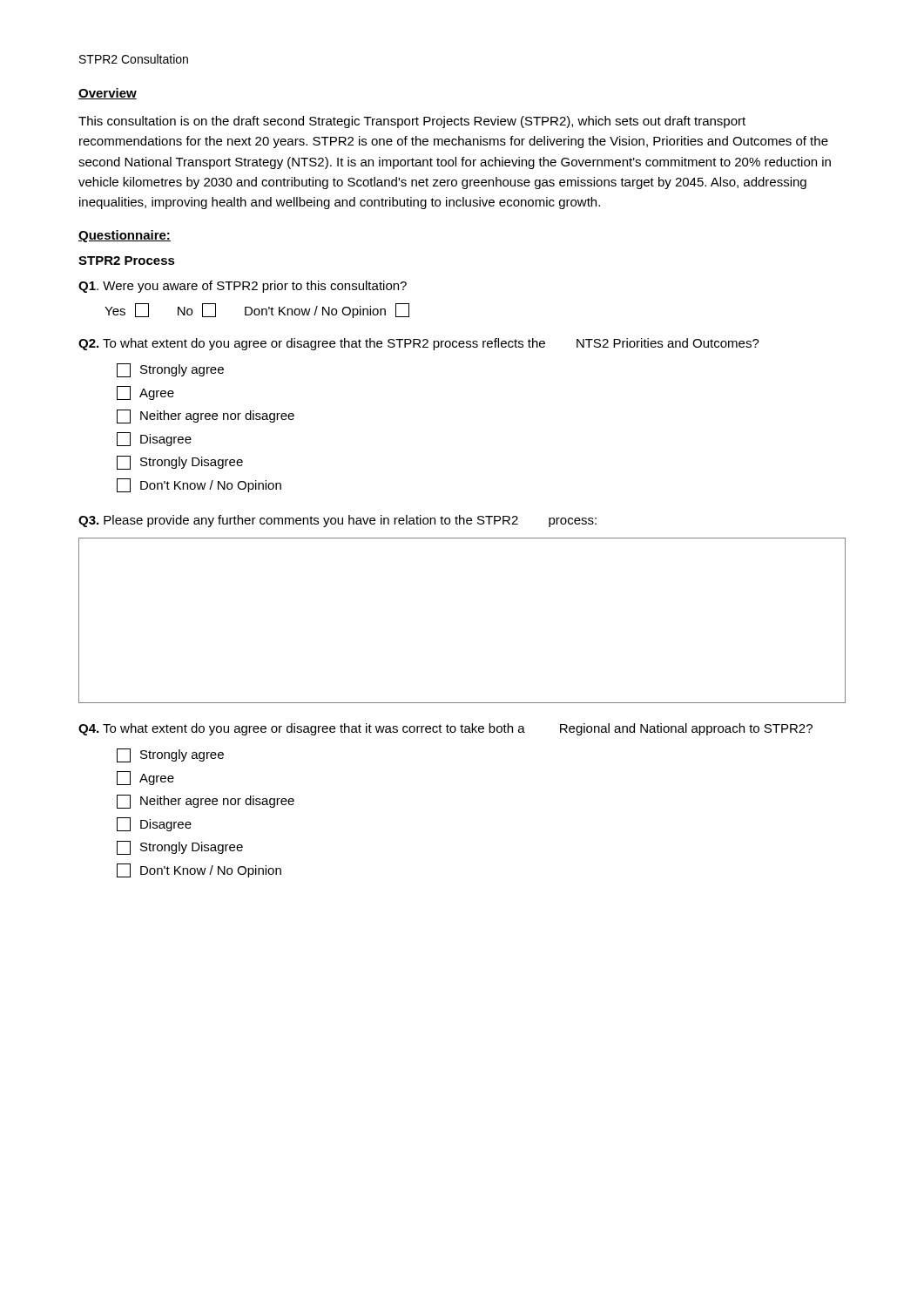Click on the text block with the text "Q4. To what extent do you"
924x1307 pixels.
(445, 729)
